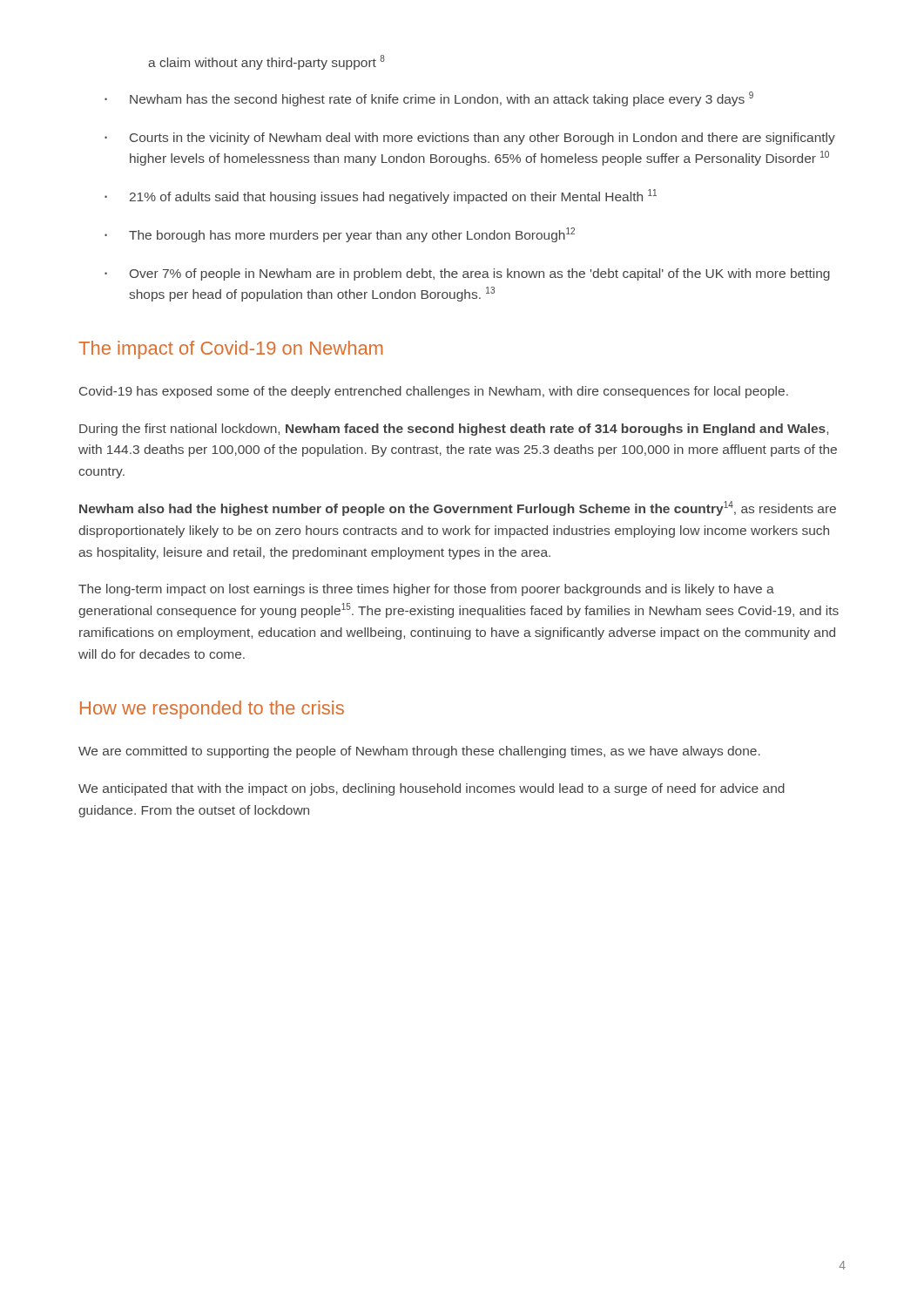This screenshot has width=924, height=1307.
Task: Click where it says "How we responded to the crisis"
Action: (x=212, y=708)
